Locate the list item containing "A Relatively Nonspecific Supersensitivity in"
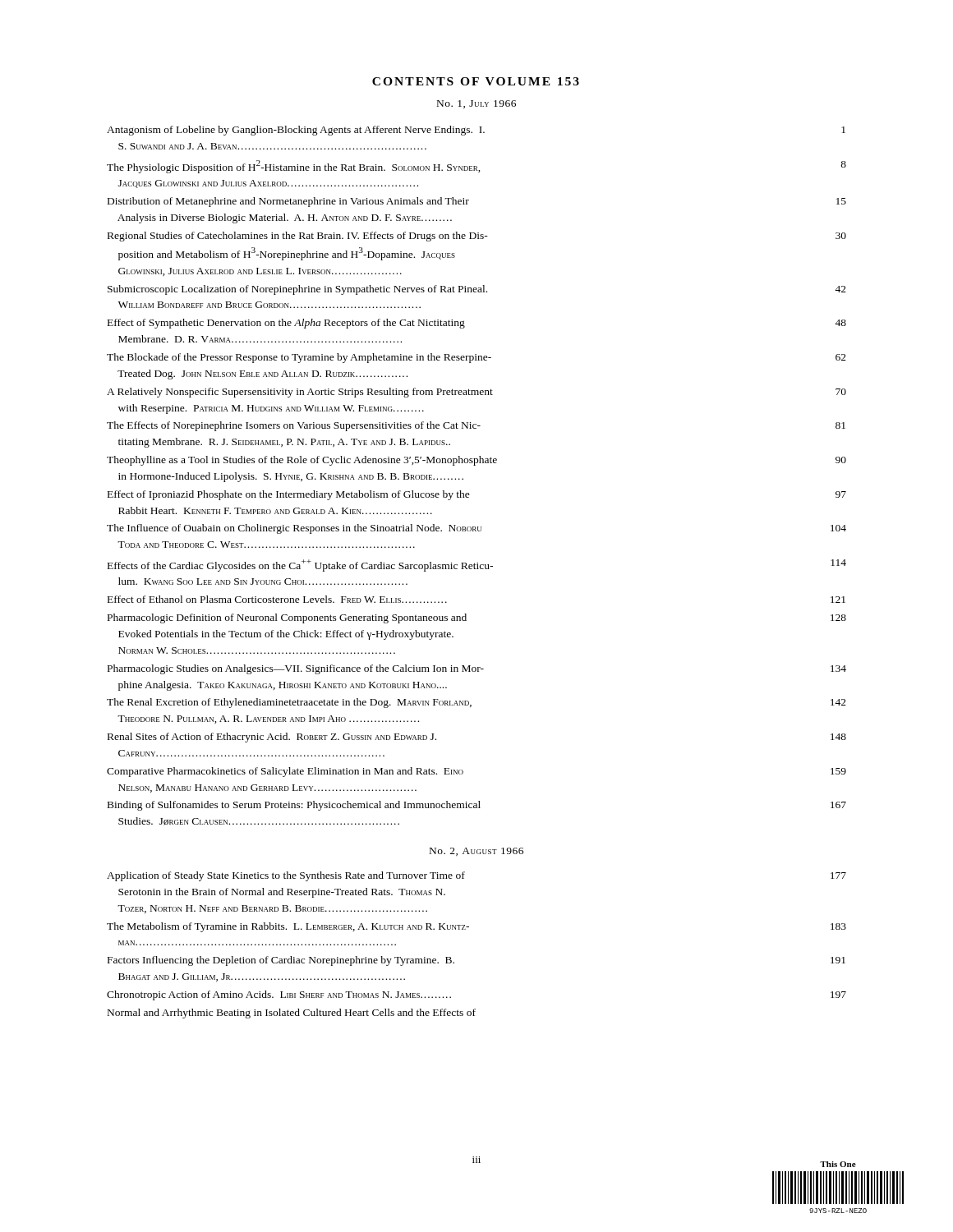Image resolution: width=953 pixels, height=1232 pixels. click(476, 400)
